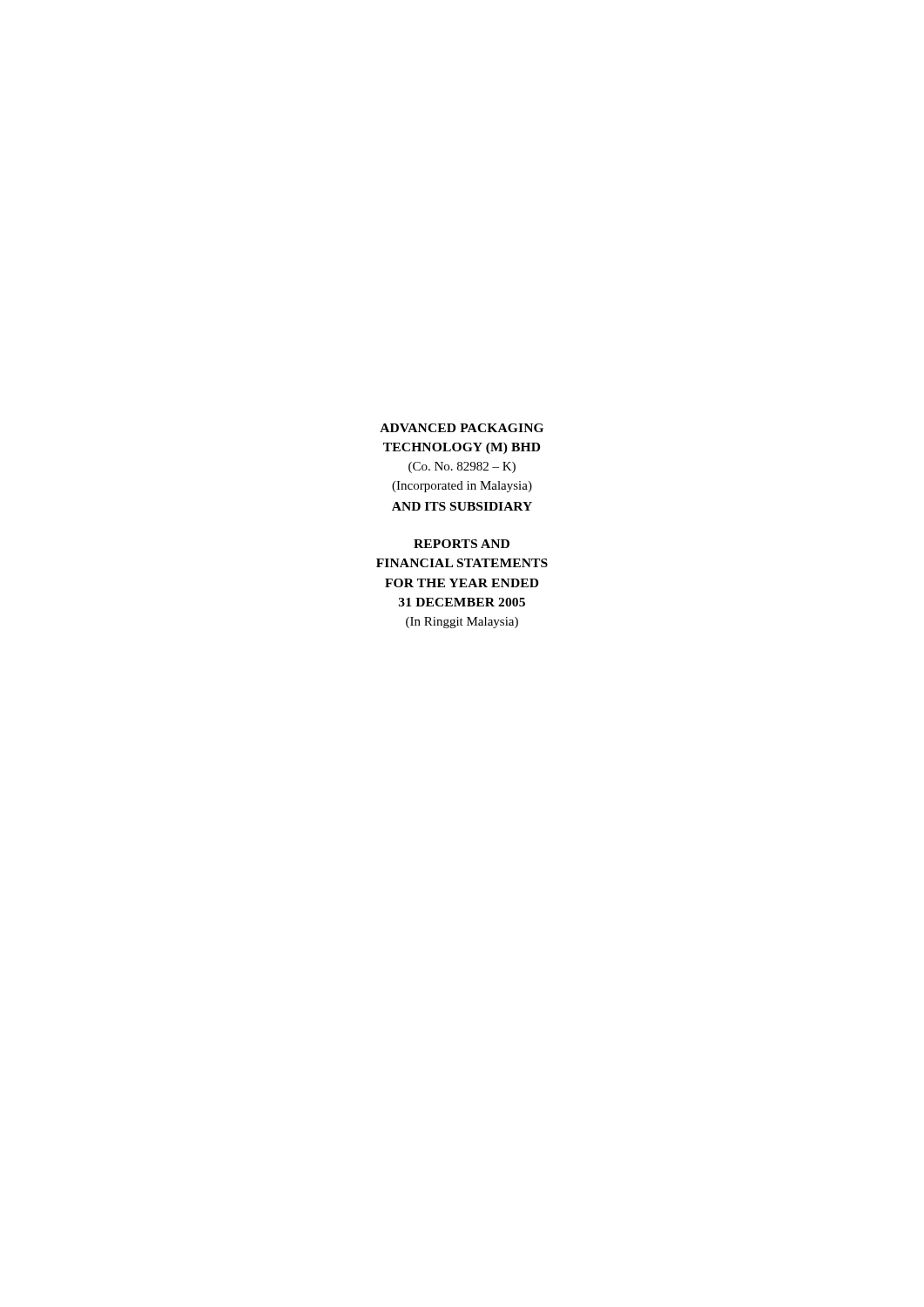Screen dimensions: 1307x924
Task: Find the title containing "REPORTS AND FINANCIAL STATEMENTS"
Action: tap(462, 583)
